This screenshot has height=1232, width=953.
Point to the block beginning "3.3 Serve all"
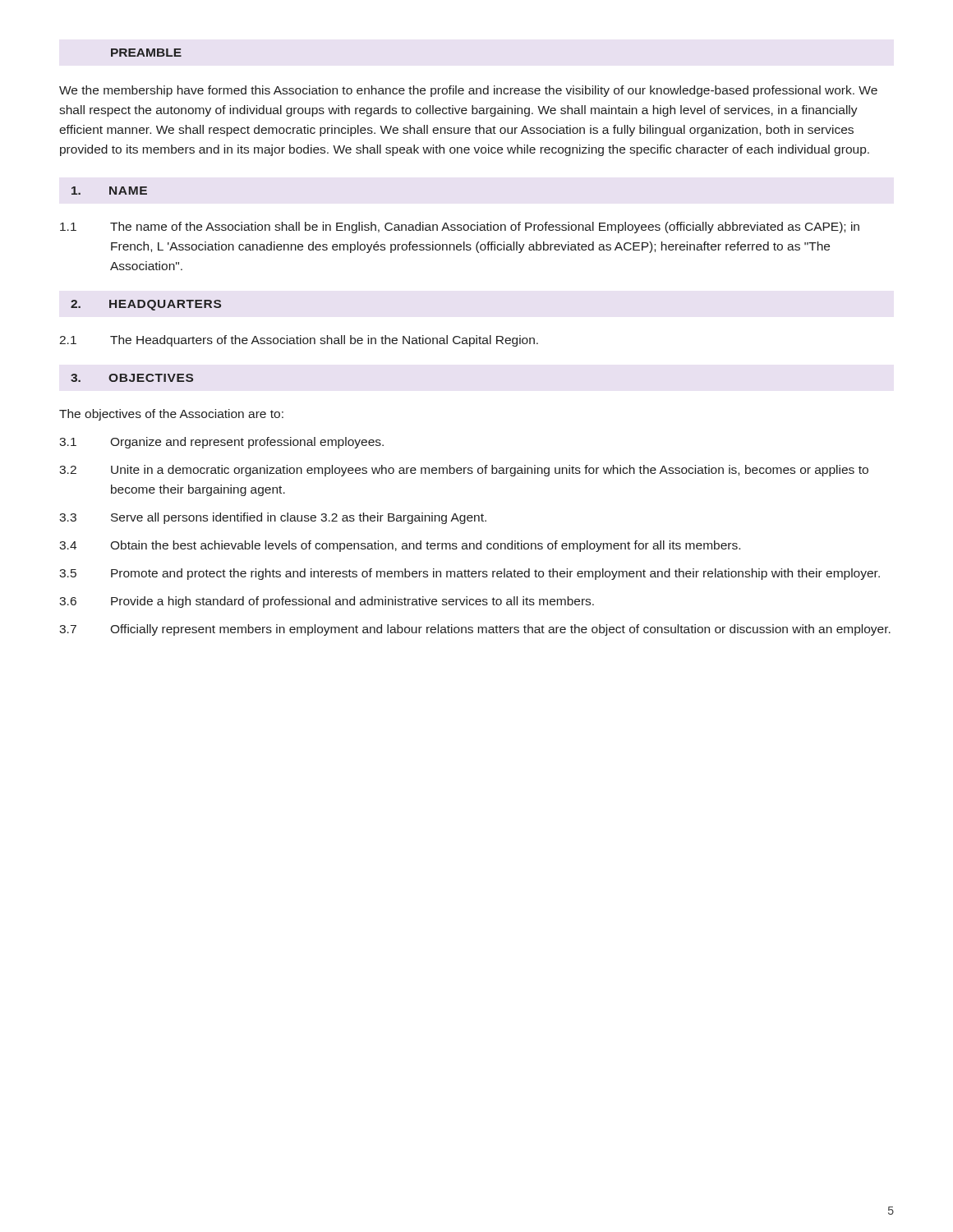pyautogui.click(x=476, y=518)
